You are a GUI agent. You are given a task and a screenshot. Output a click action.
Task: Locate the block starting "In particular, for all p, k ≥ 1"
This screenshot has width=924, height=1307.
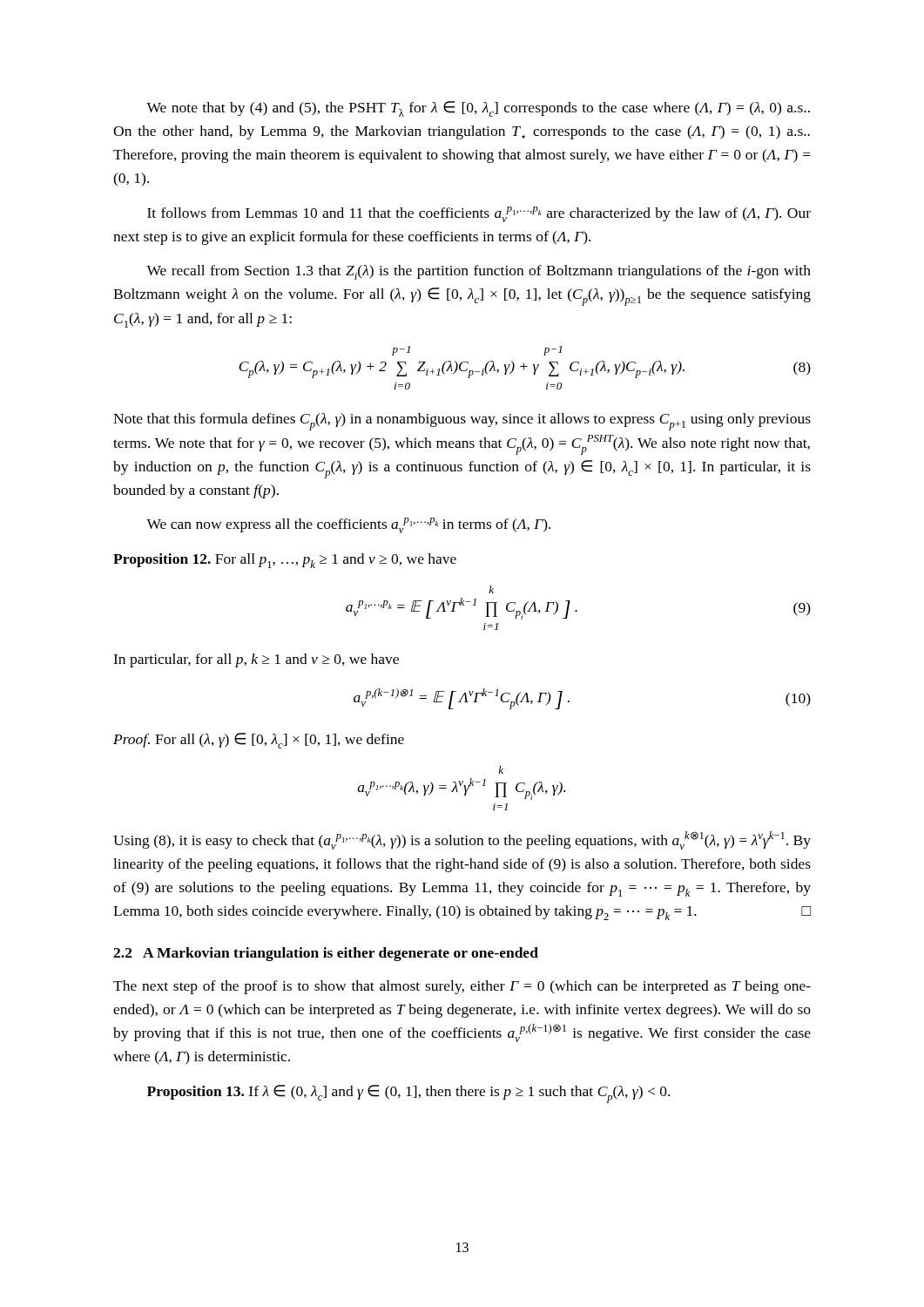(x=256, y=660)
